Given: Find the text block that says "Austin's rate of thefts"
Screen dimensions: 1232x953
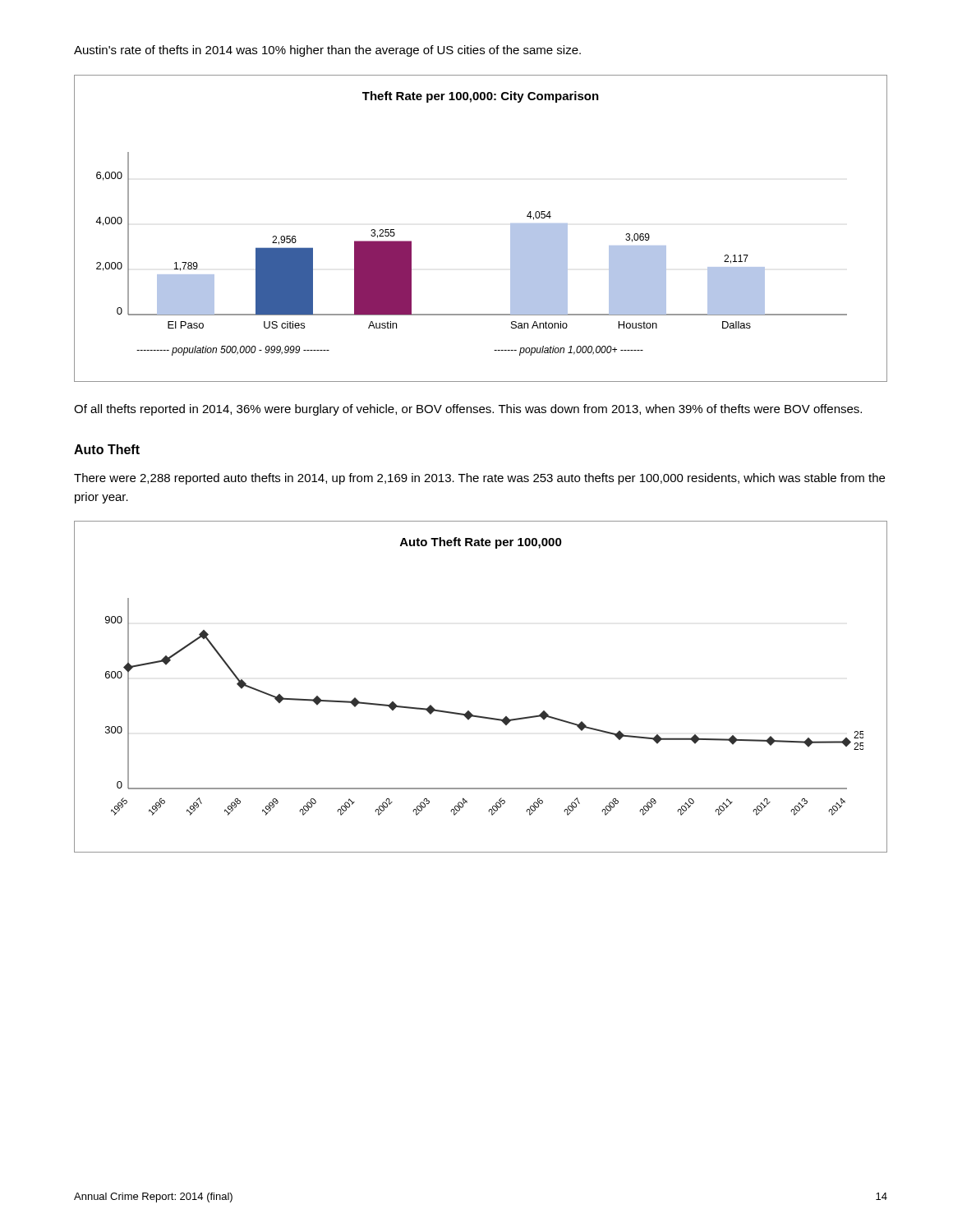Looking at the screenshot, I should [x=328, y=50].
